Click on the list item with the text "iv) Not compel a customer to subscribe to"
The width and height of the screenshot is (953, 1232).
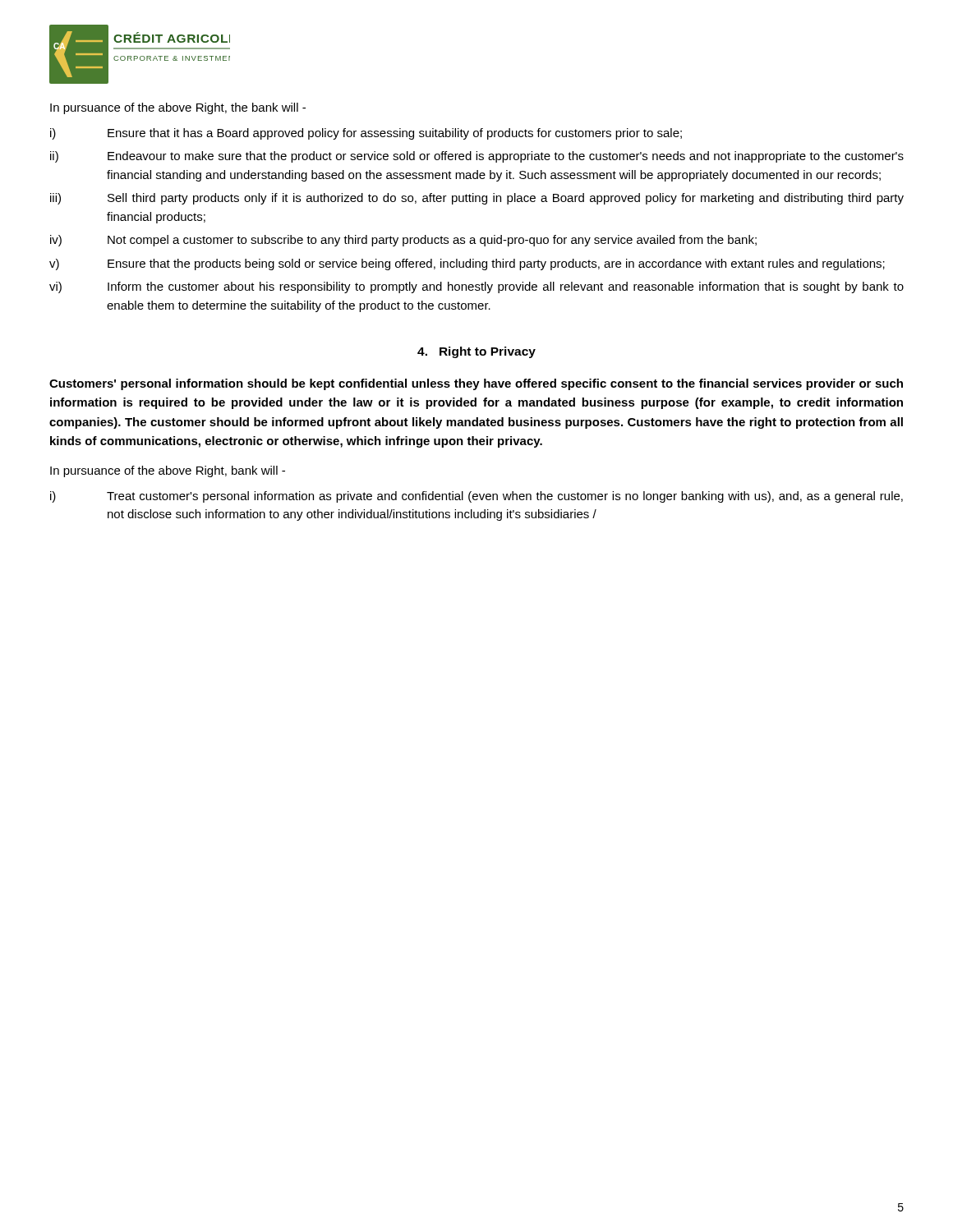[x=476, y=240]
